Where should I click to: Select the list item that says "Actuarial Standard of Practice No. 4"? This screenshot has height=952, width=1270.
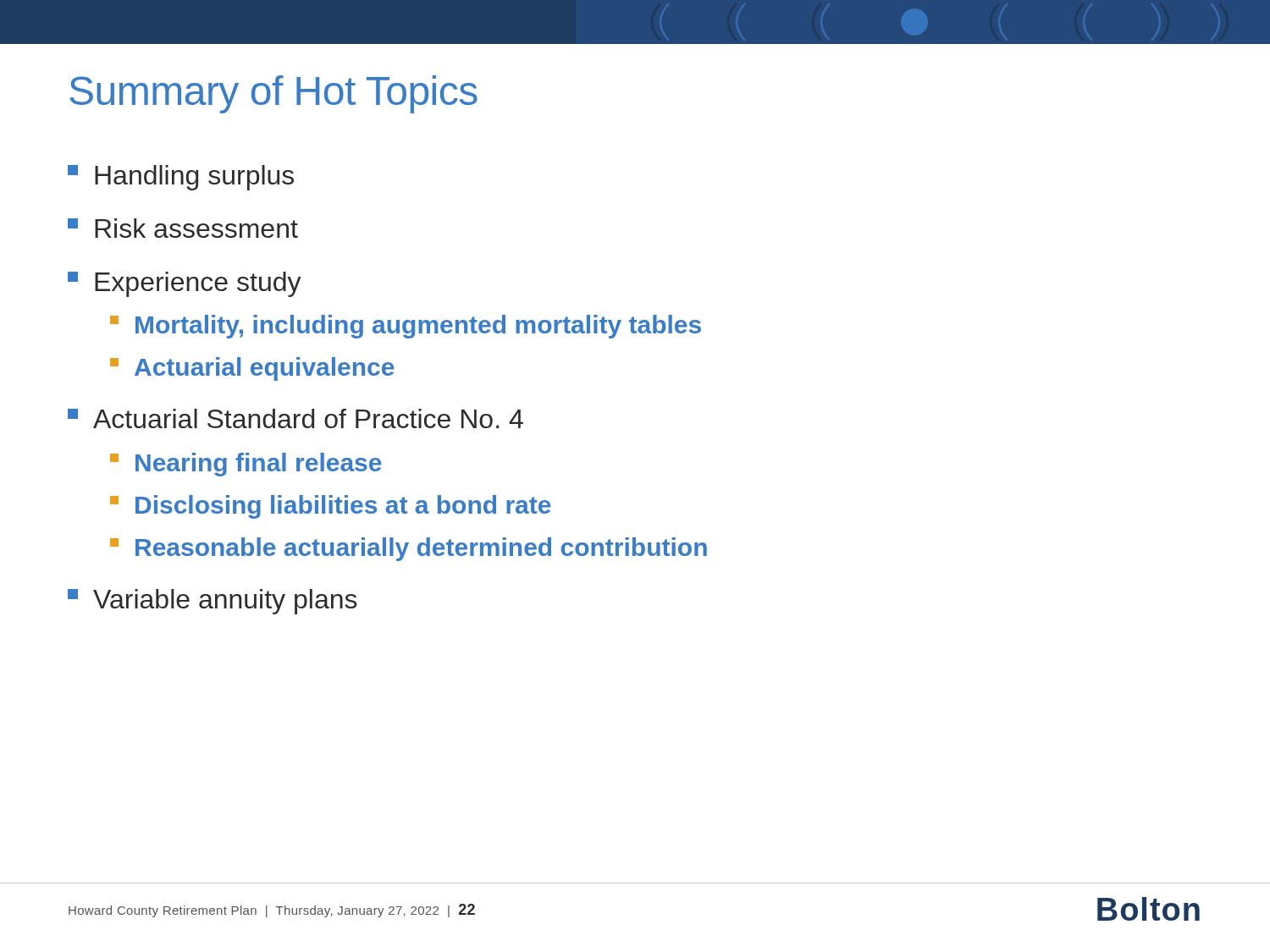coord(296,420)
